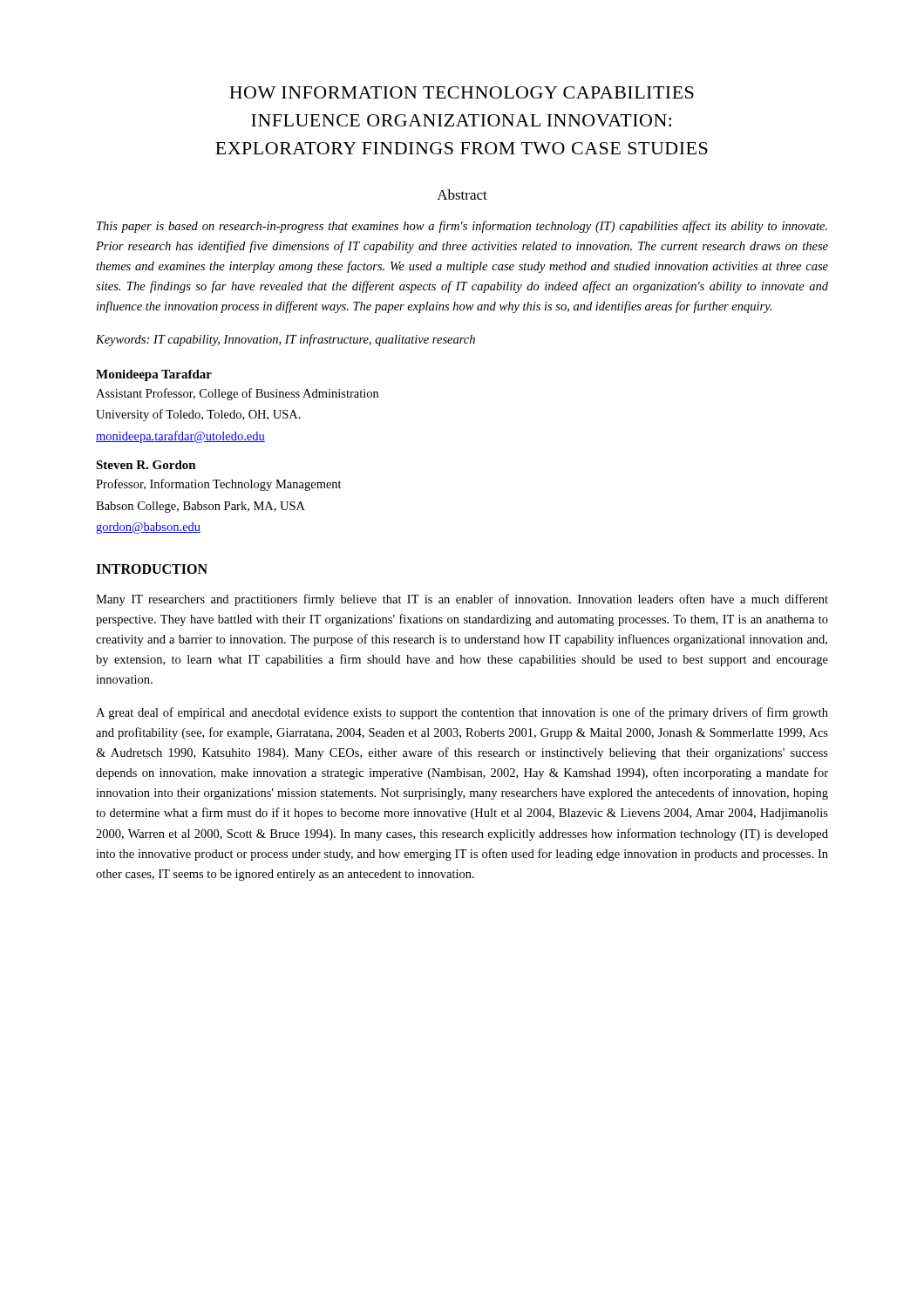Find the text block with the text "Many IT researchers"

coord(462,639)
